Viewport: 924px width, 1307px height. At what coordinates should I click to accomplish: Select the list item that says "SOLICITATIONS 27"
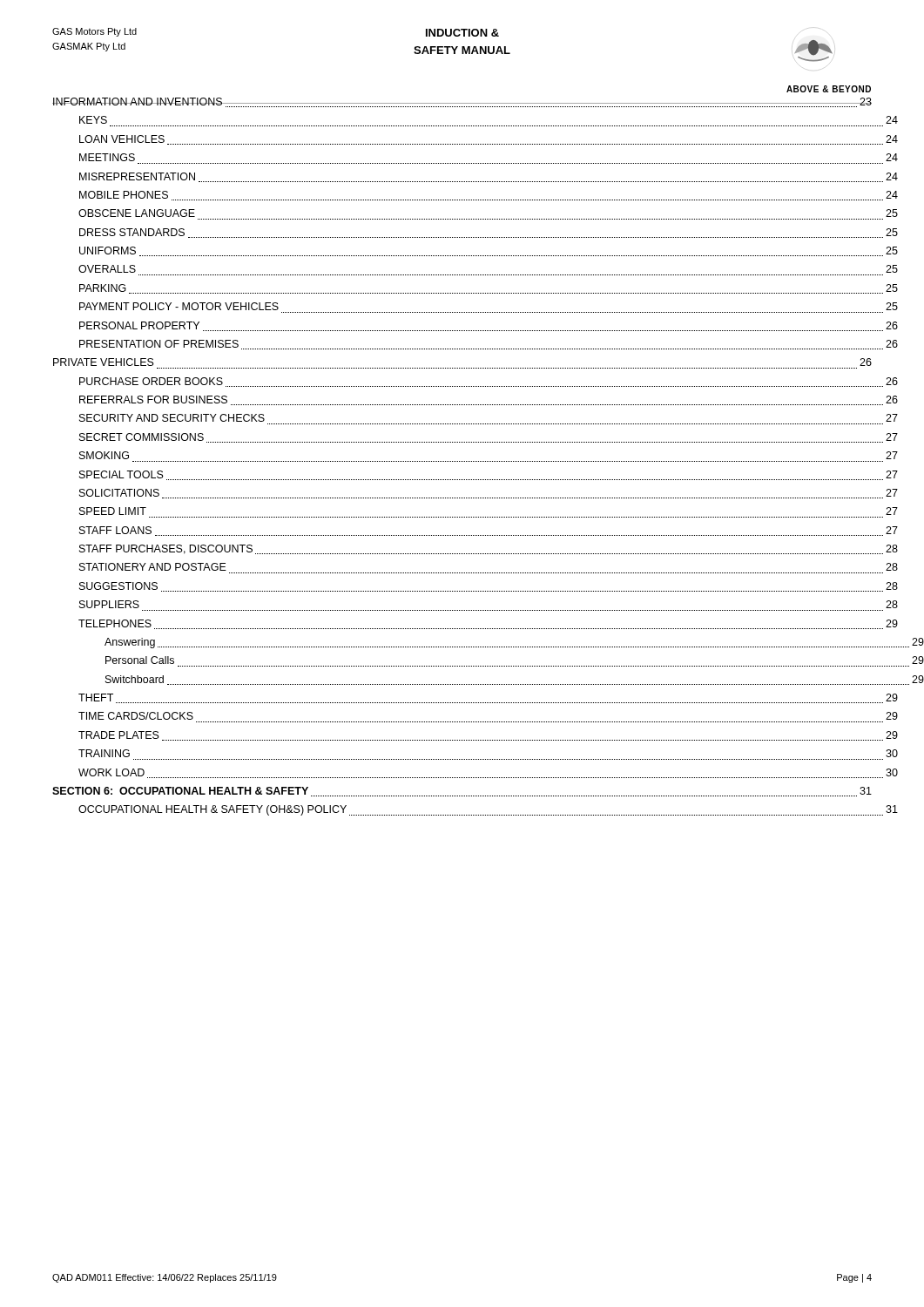488,494
